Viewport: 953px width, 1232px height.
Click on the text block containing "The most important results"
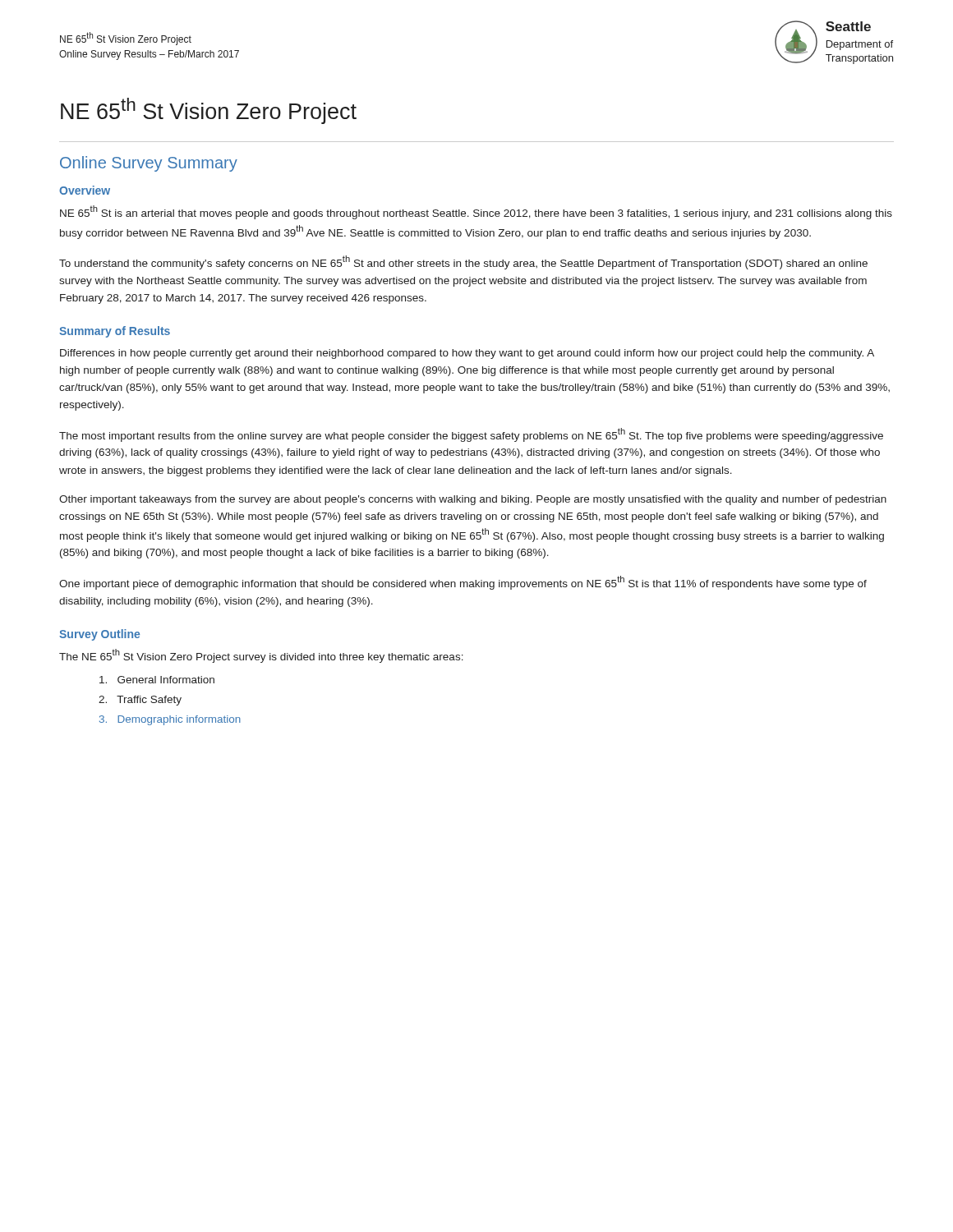point(471,451)
